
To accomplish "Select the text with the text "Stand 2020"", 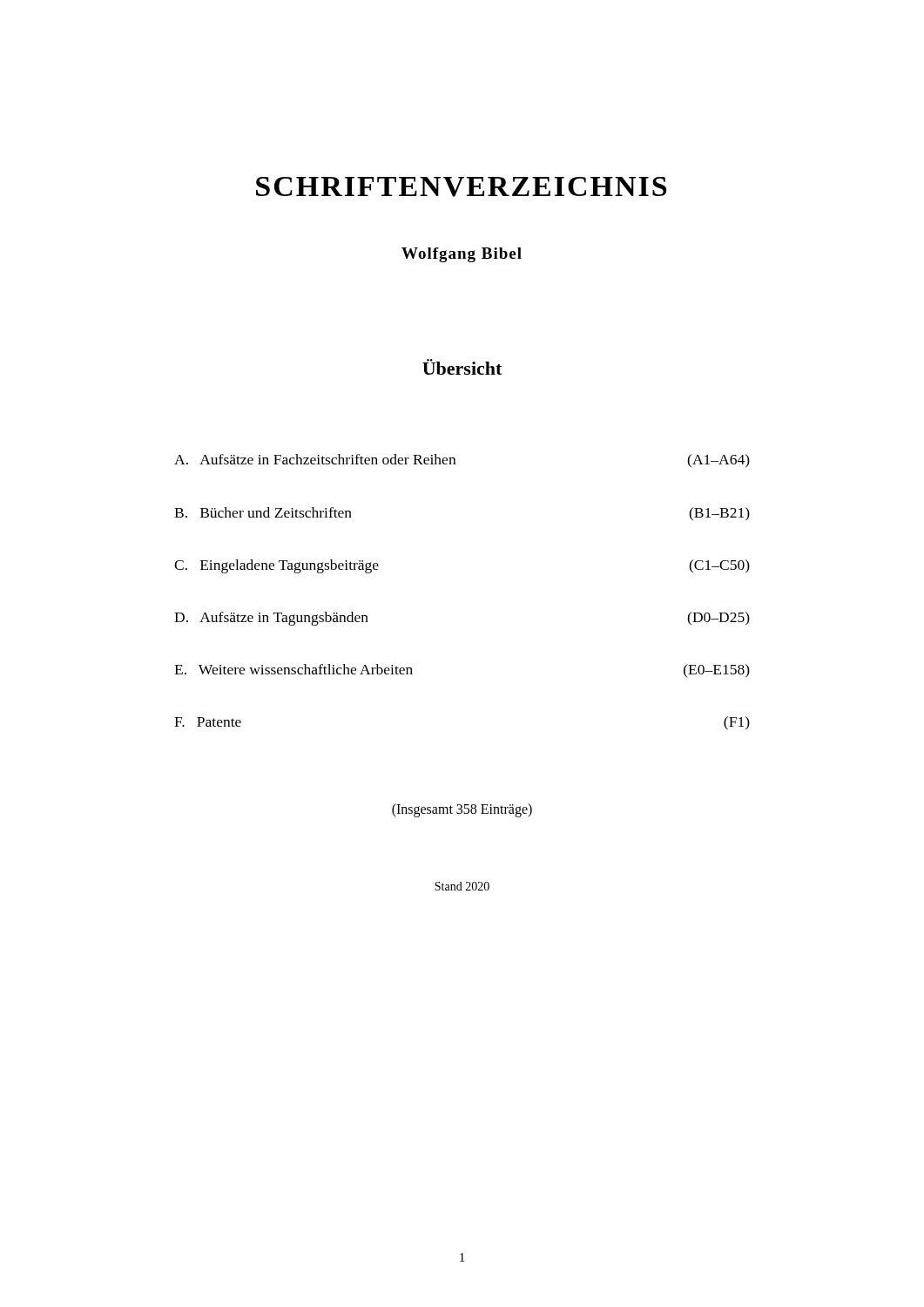I will [462, 887].
